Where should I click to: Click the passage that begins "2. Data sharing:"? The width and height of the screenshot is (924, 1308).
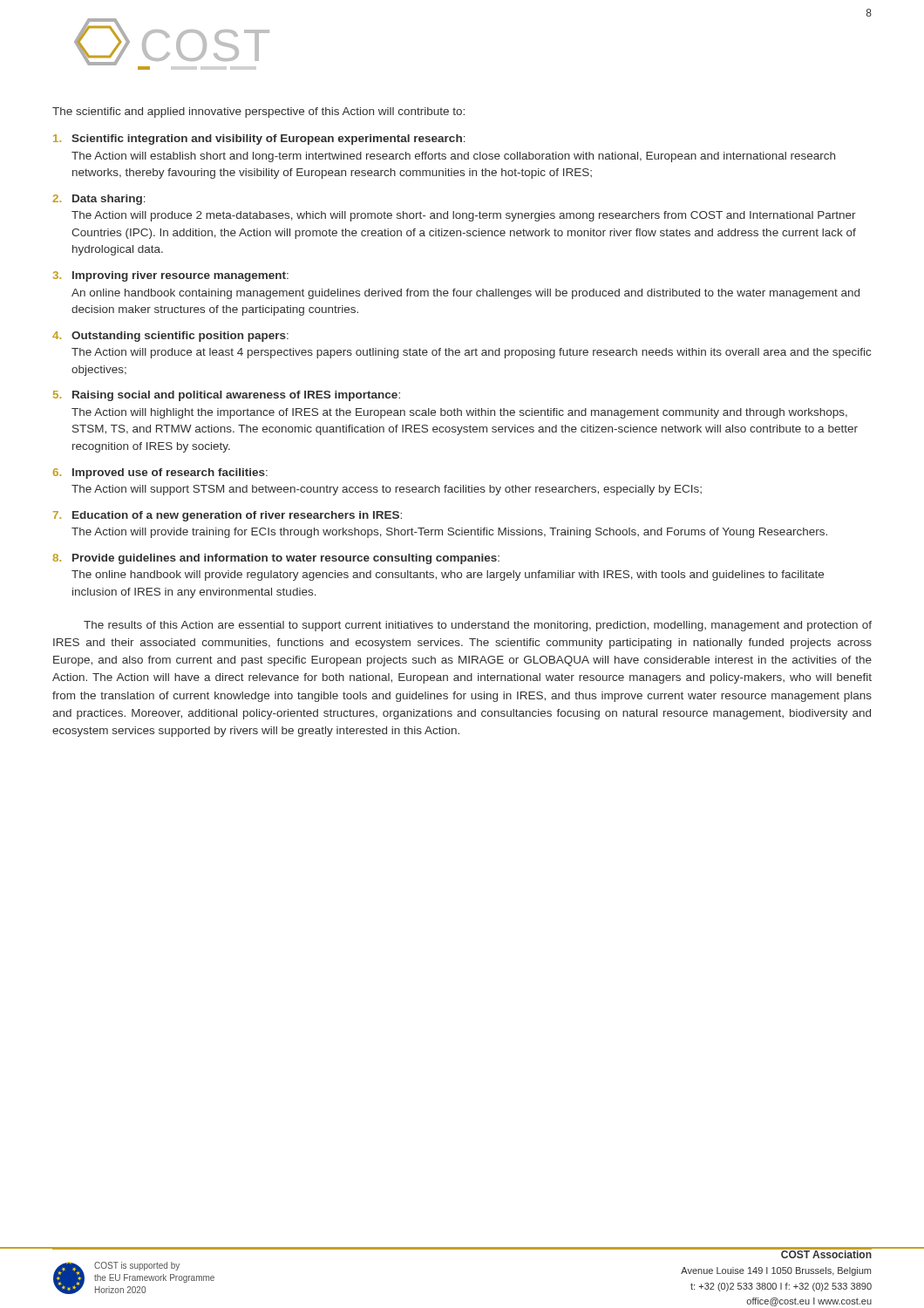462,224
